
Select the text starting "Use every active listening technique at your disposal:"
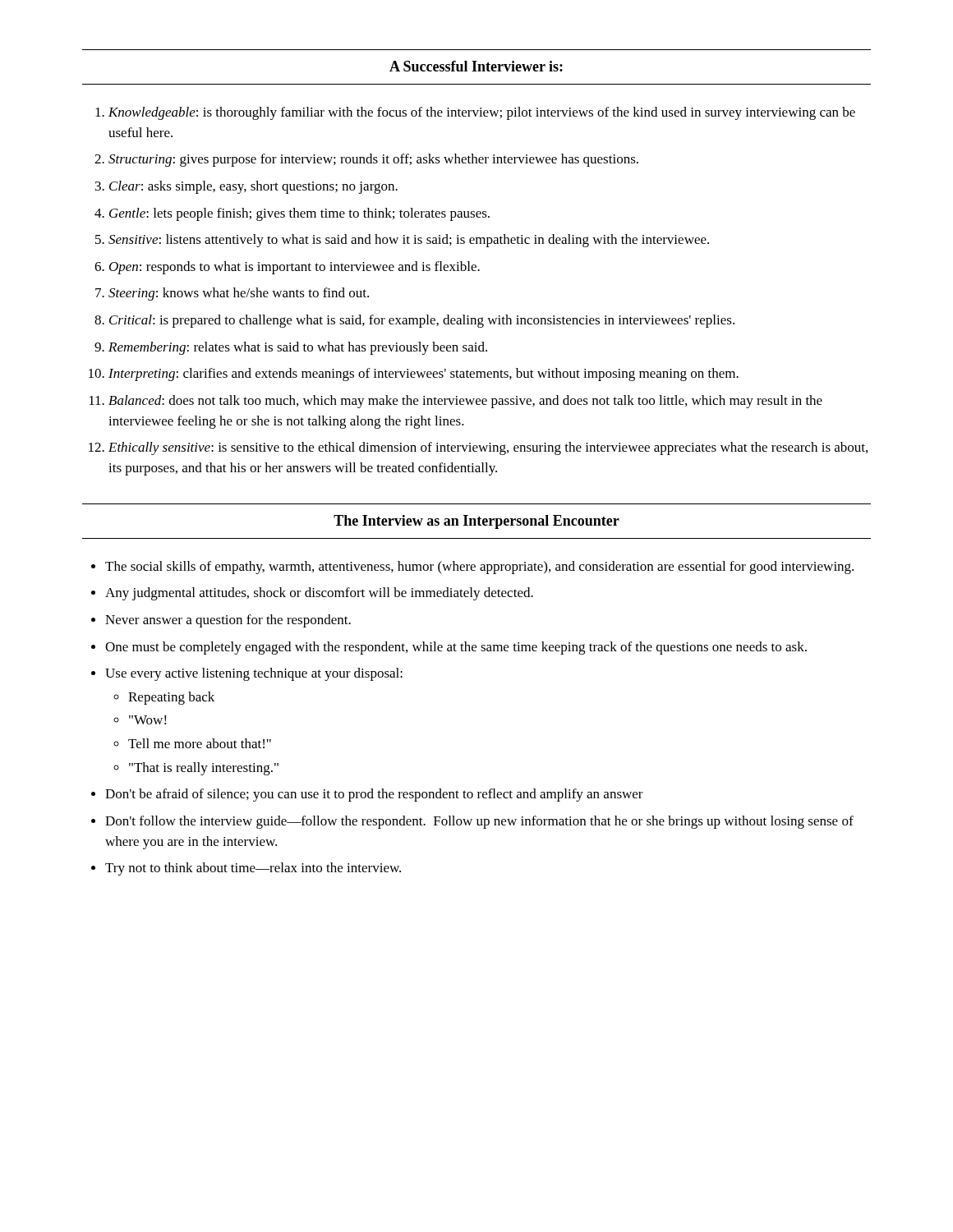click(x=254, y=674)
